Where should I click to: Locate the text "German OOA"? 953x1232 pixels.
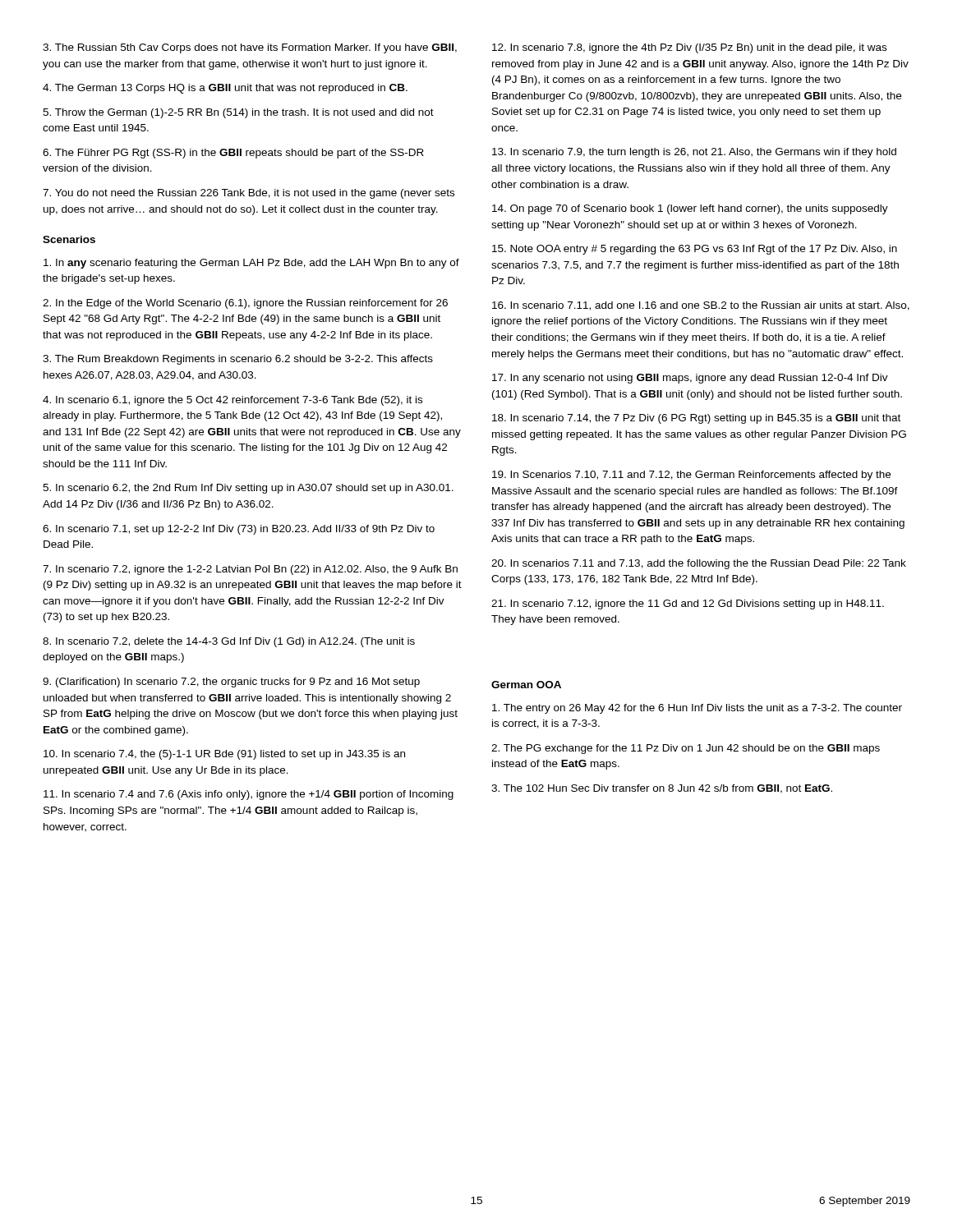click(x=526, y=685)
